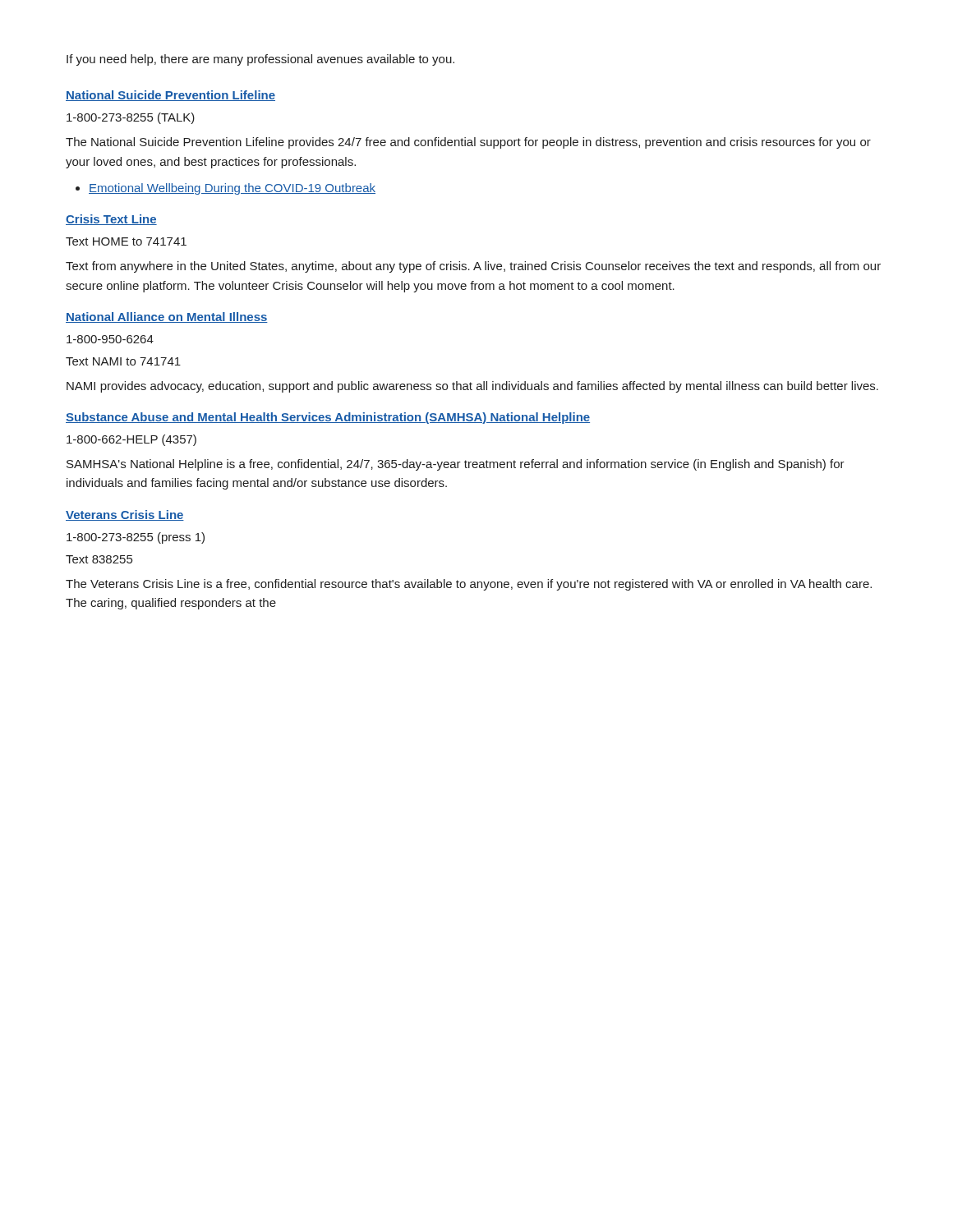Image resolution: width=953 pixels, height=1232 pixels.
Task: Point to "1-800-273-8255 (press 1)"
Action: pyautogui.click(x=136, y=536)
